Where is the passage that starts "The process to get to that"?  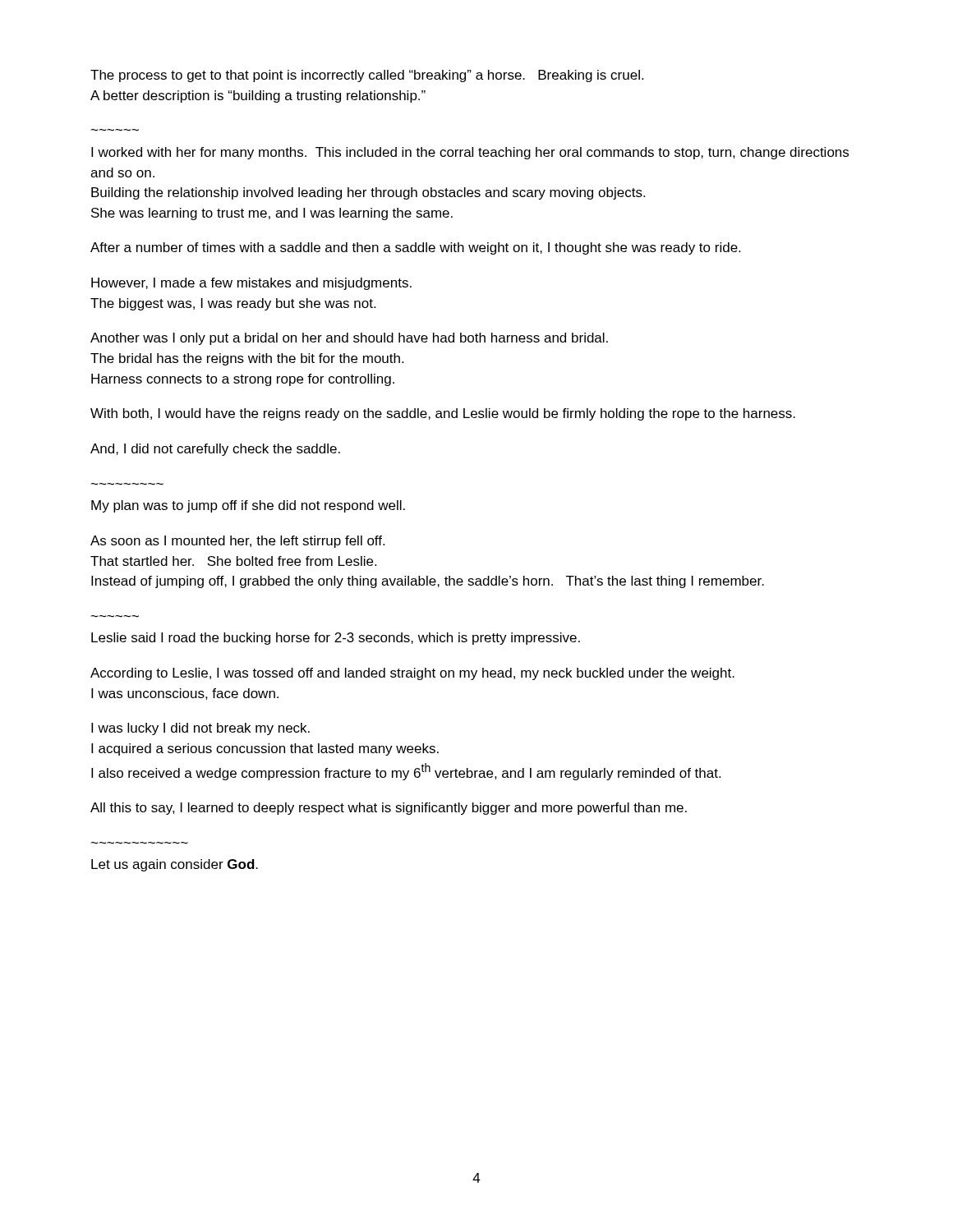click(x=367, y=85)
